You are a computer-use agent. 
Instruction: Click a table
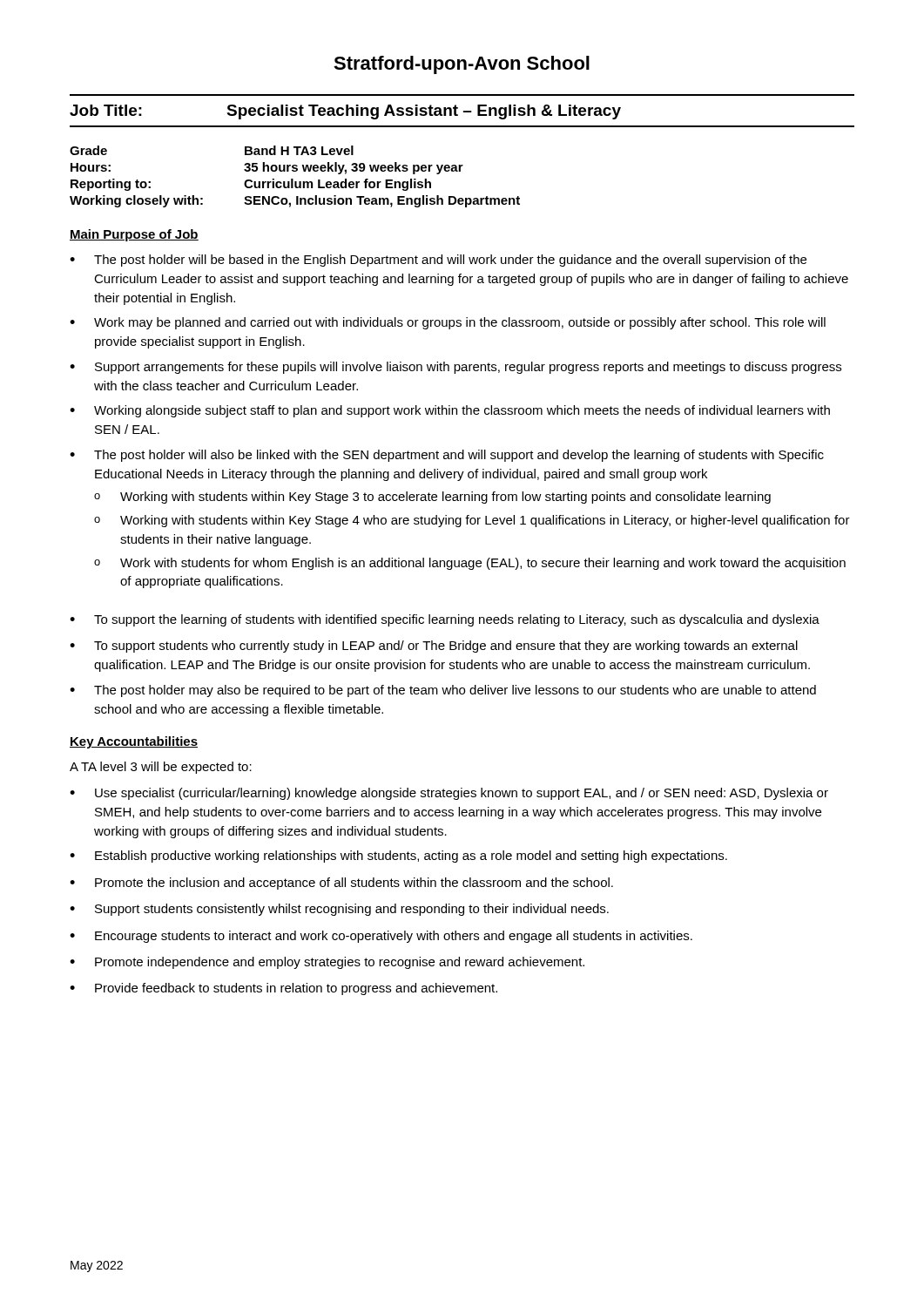(x=462, y=175)
